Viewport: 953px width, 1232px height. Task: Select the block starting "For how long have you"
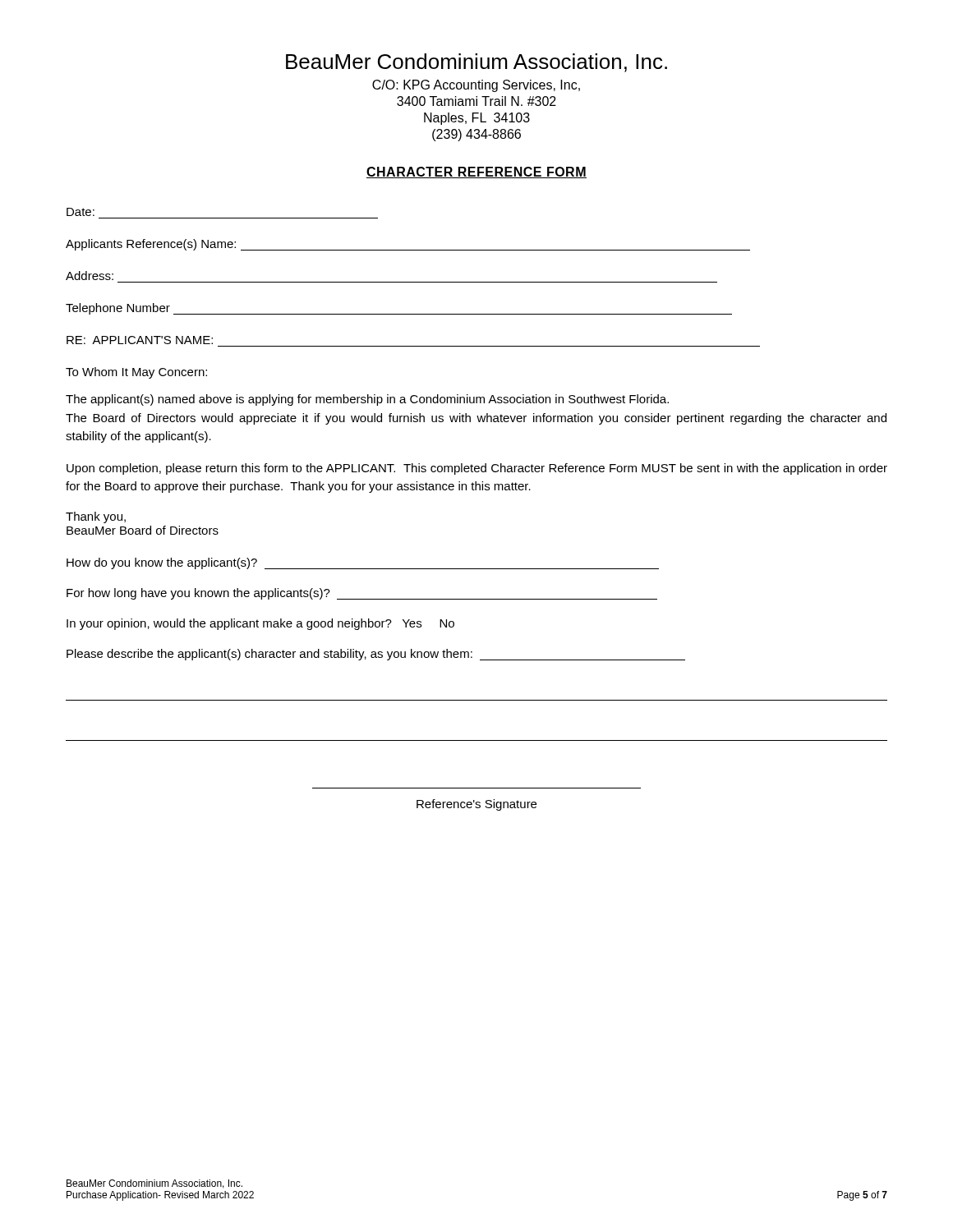362,592
